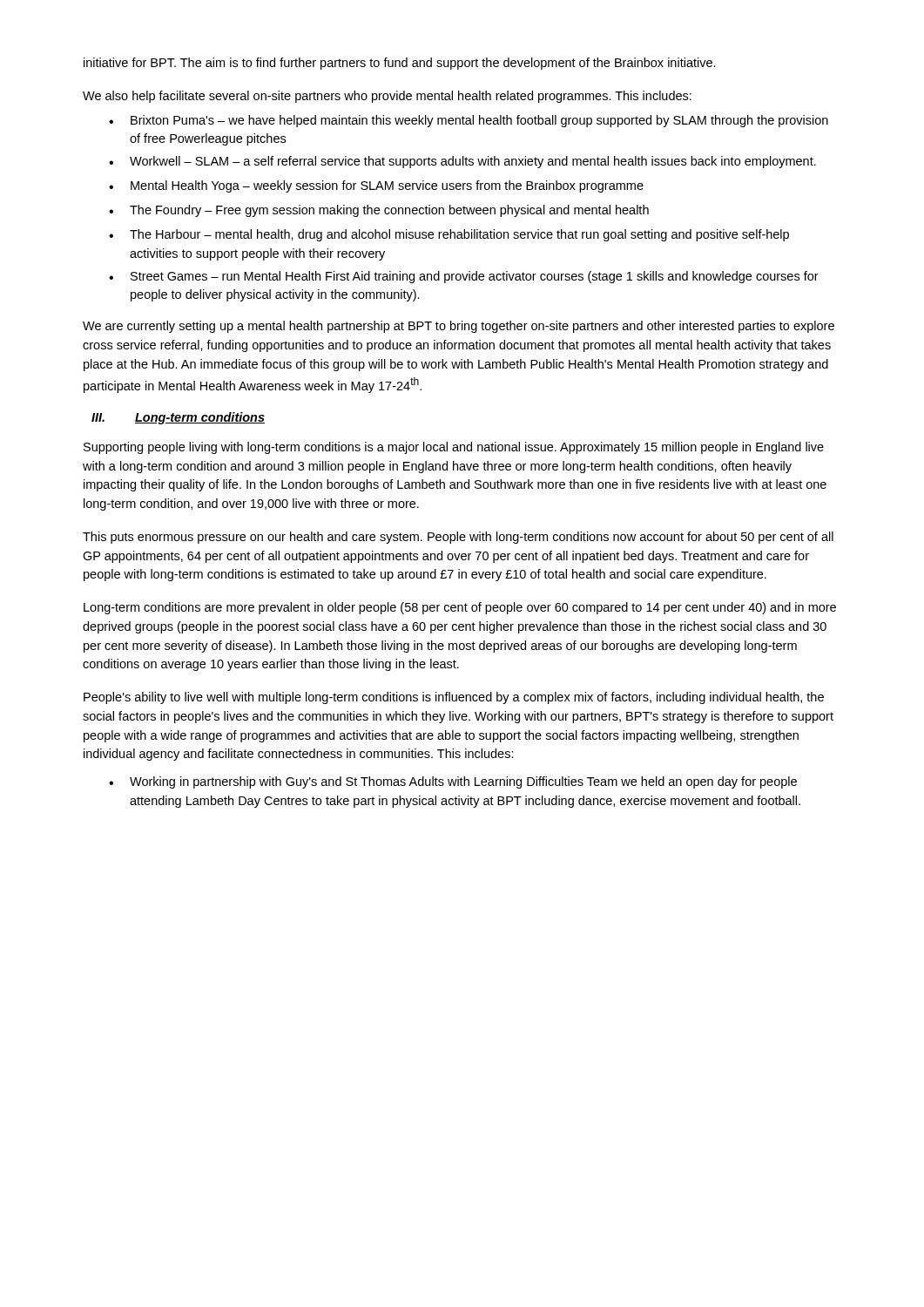Select the text block containing "Supporting people living"

pyautogui.click(x=455, y=475)
